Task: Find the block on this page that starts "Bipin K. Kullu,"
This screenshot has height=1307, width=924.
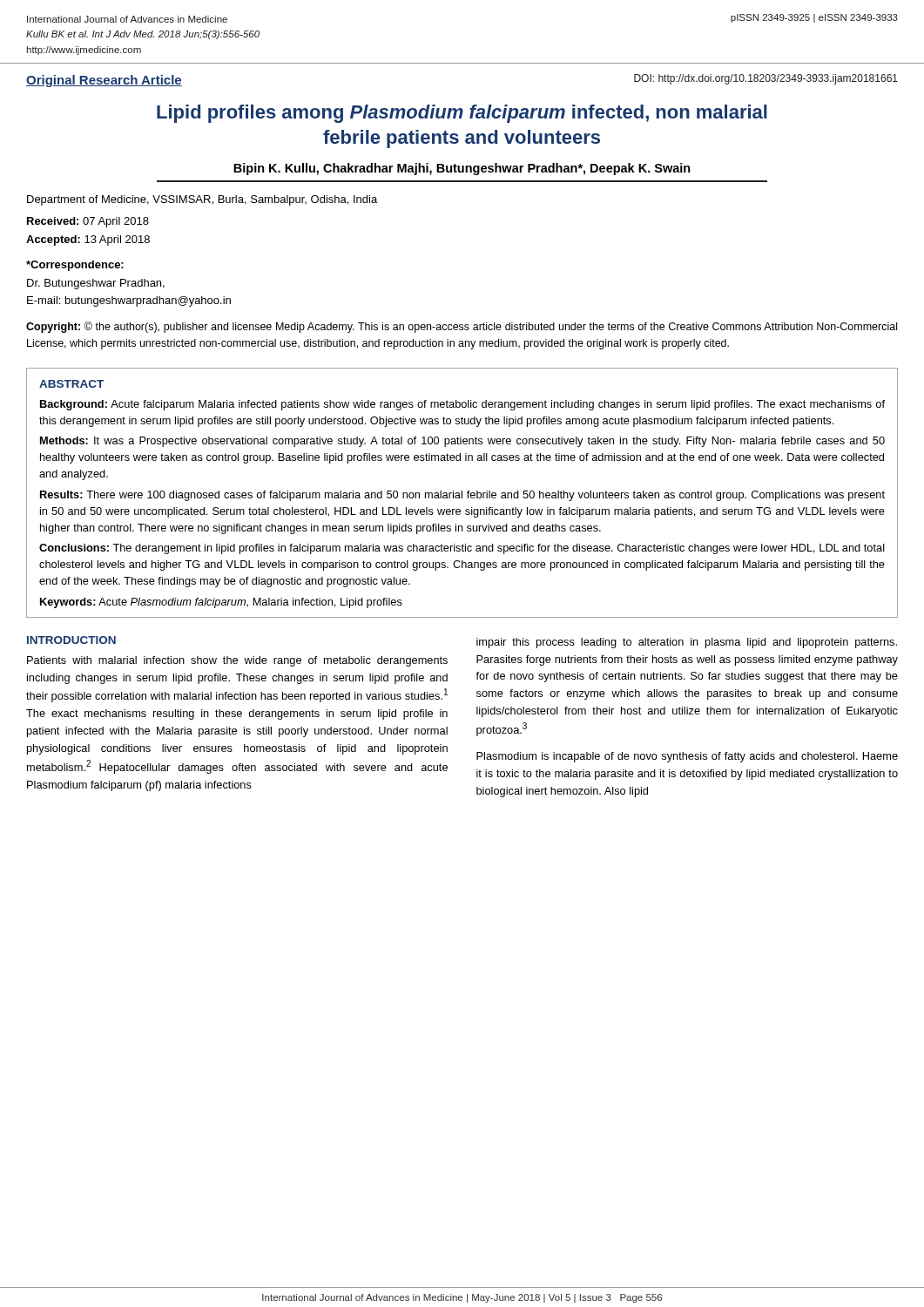Action: tap(462, 172)
